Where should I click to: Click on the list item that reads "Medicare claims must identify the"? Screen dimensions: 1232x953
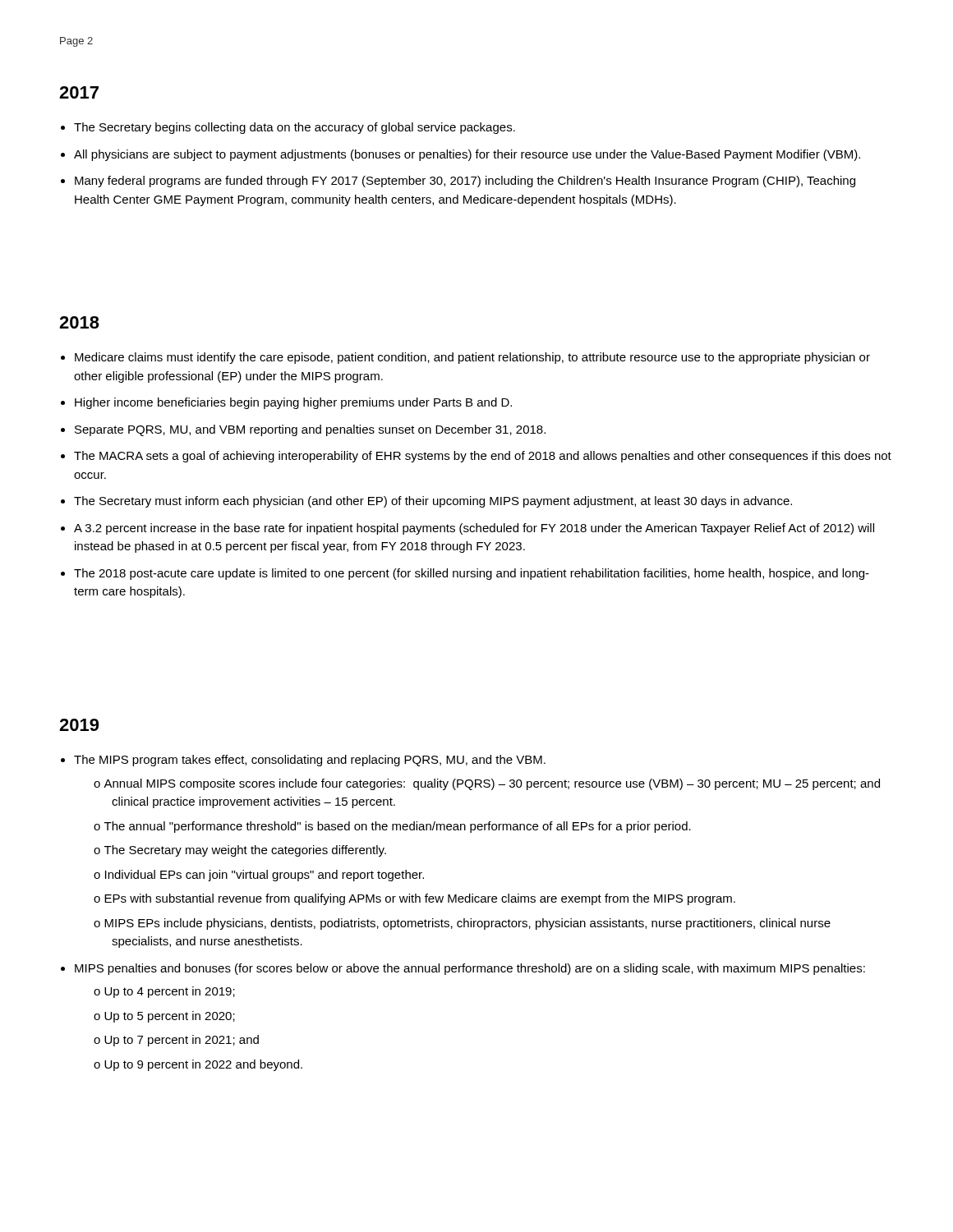pyautogui.click(x=472, y=358)
